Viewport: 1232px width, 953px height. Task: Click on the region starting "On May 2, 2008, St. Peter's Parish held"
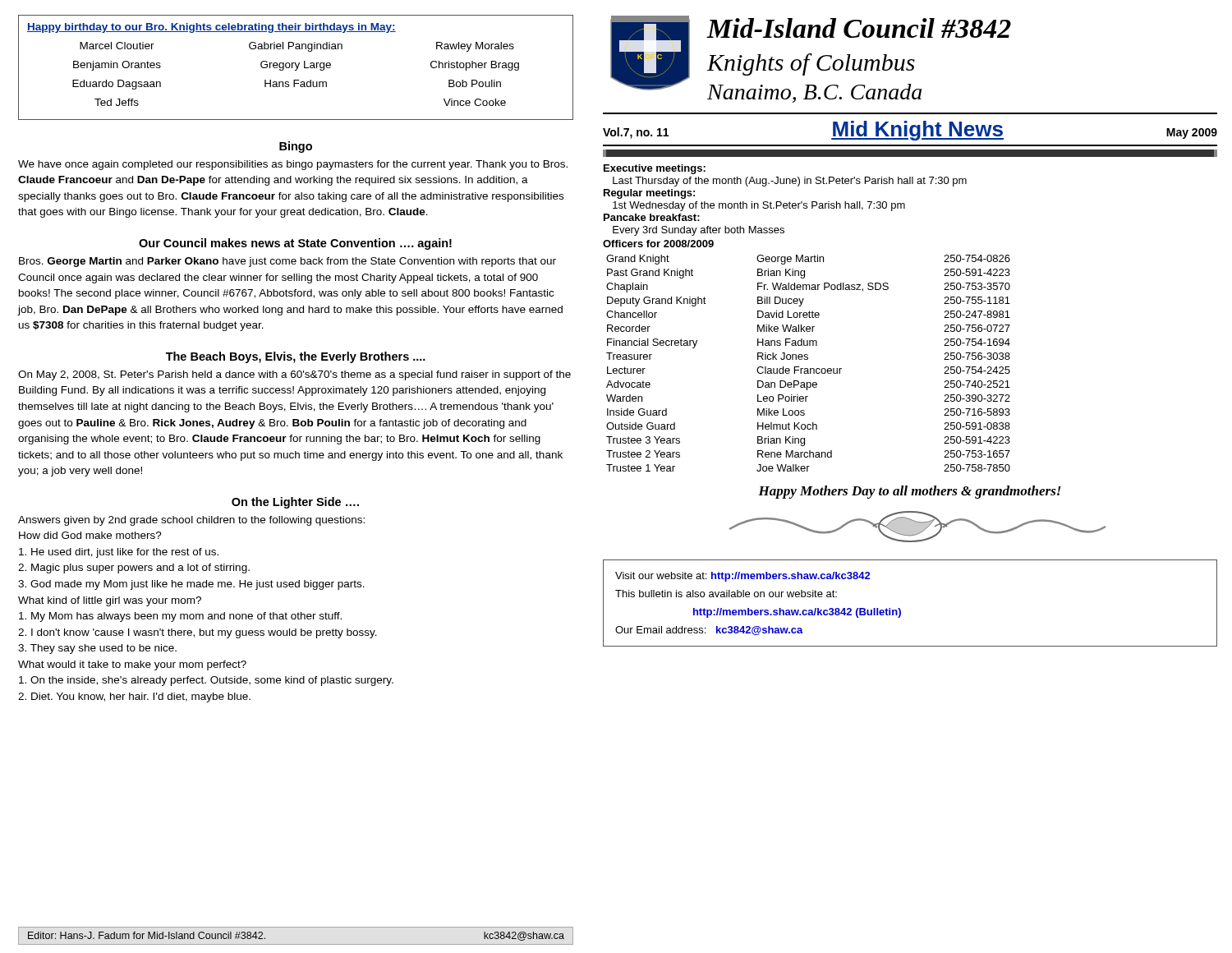click(x=295, y=422)
